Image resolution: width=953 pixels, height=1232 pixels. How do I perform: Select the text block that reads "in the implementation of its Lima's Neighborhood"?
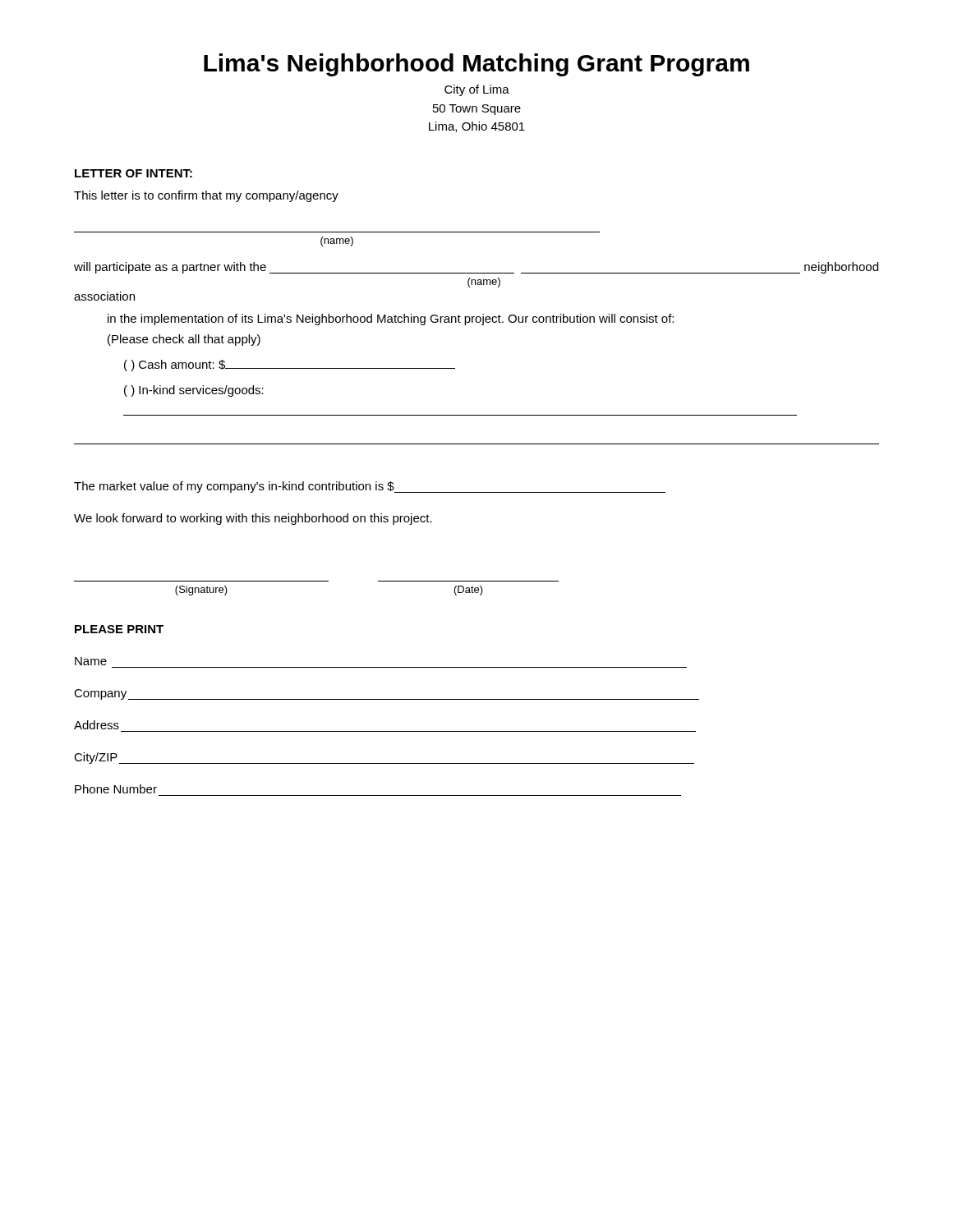[391, 318]
